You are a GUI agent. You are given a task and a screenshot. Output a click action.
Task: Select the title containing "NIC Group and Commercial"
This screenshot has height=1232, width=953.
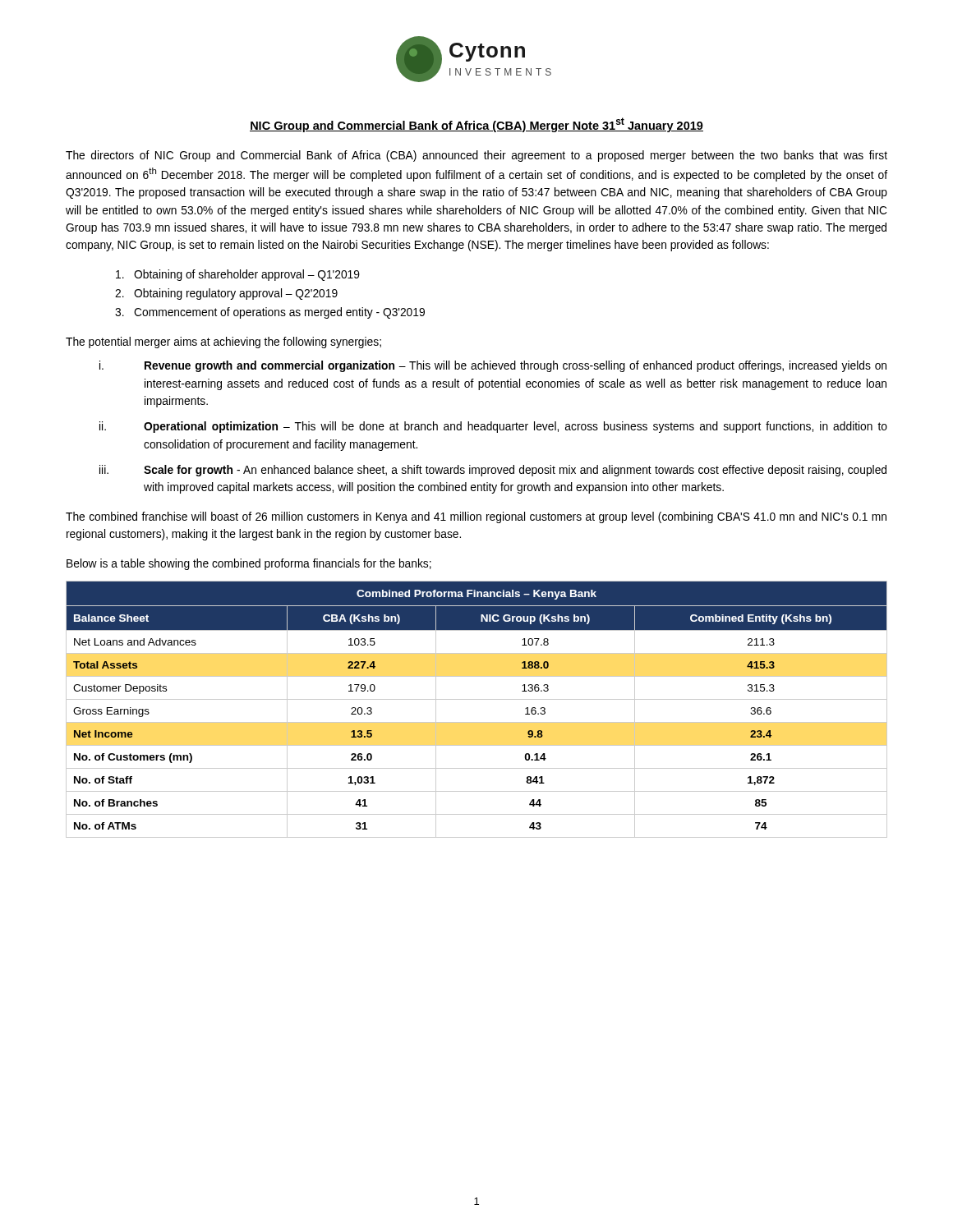pos(476,124)
